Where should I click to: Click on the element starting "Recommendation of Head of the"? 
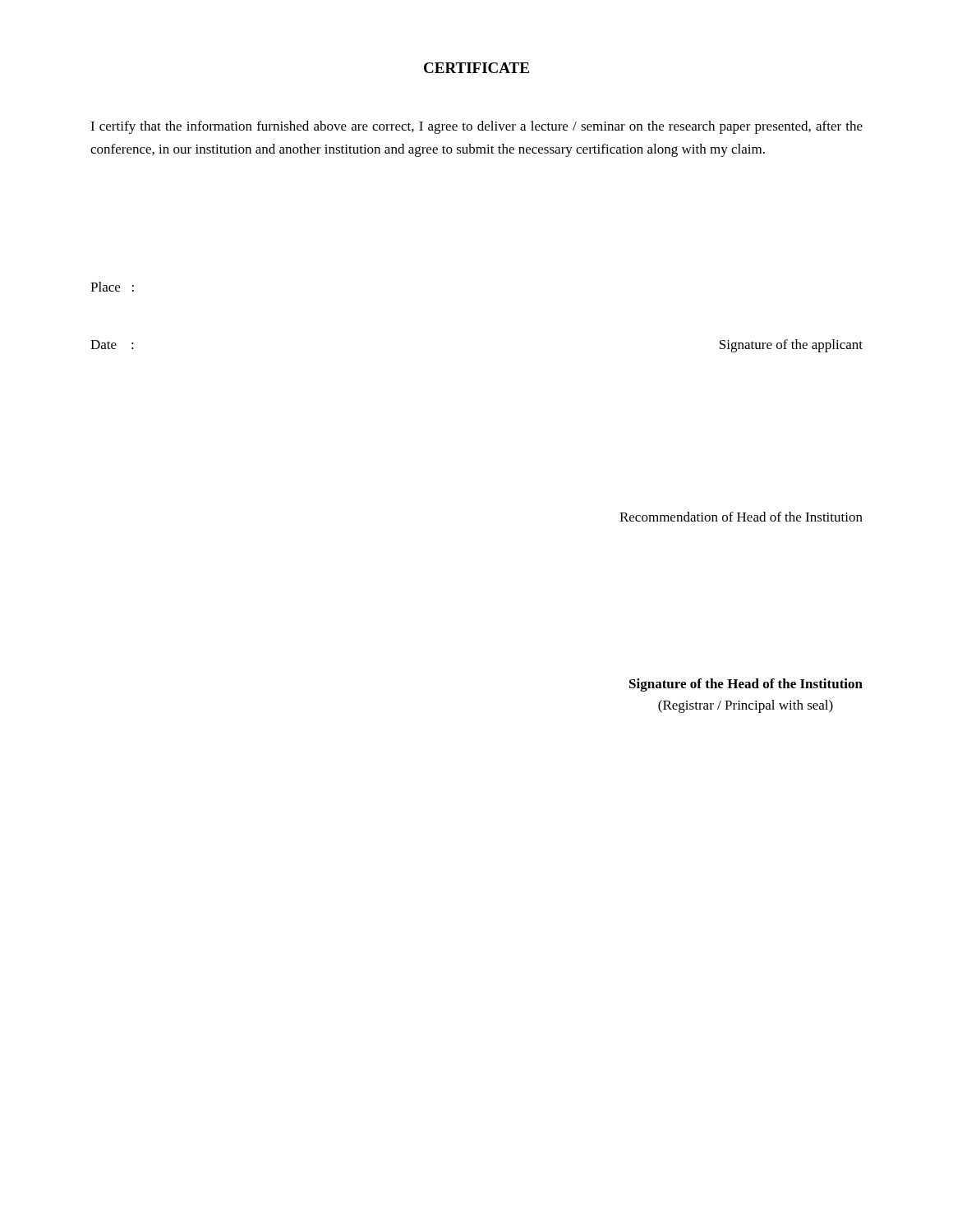(x=741, y=517)
